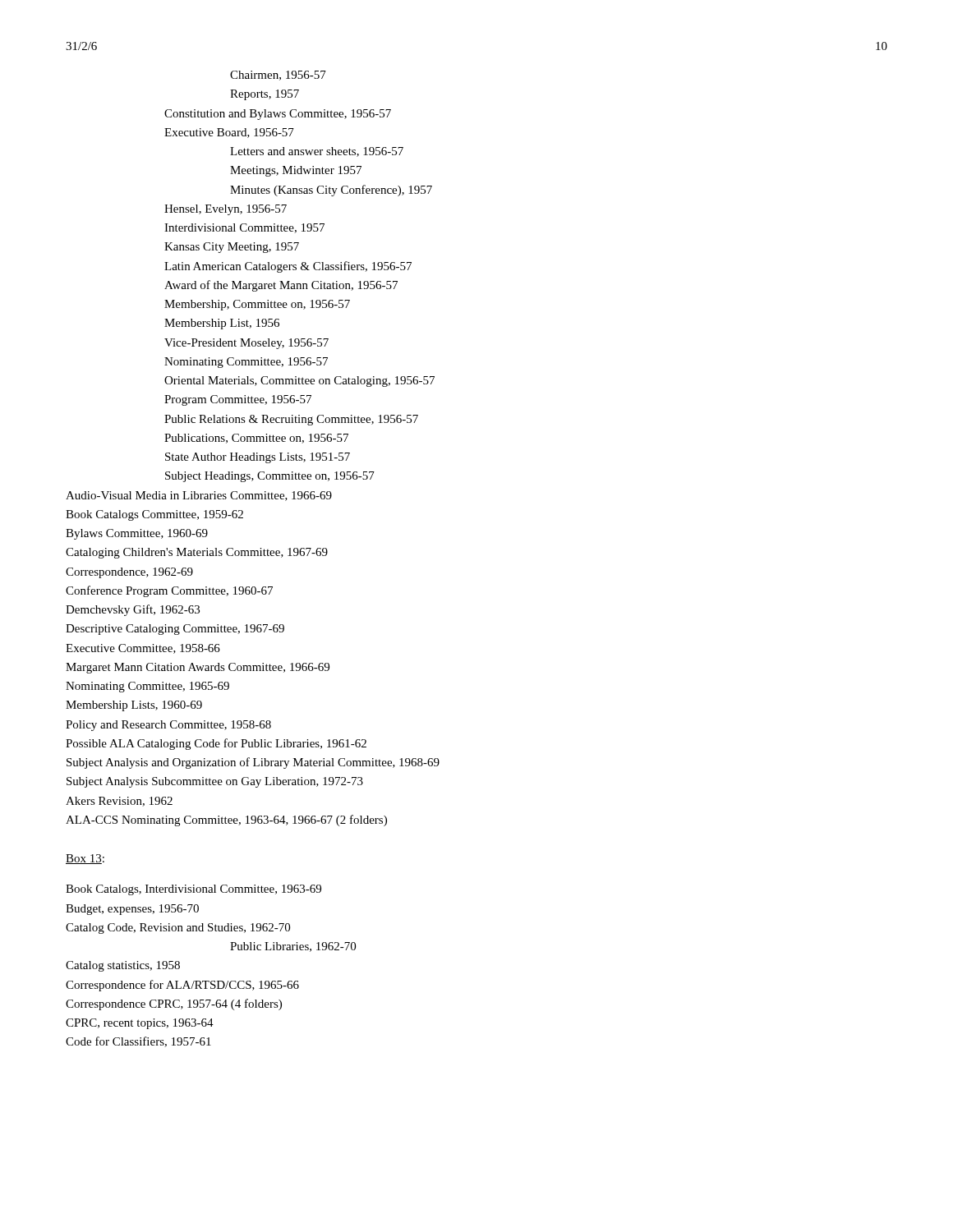Click on the list item that says "Membership List, 1956"
Screen dimensions: 1232x953
pyautogui.click(x=222, y=323)
